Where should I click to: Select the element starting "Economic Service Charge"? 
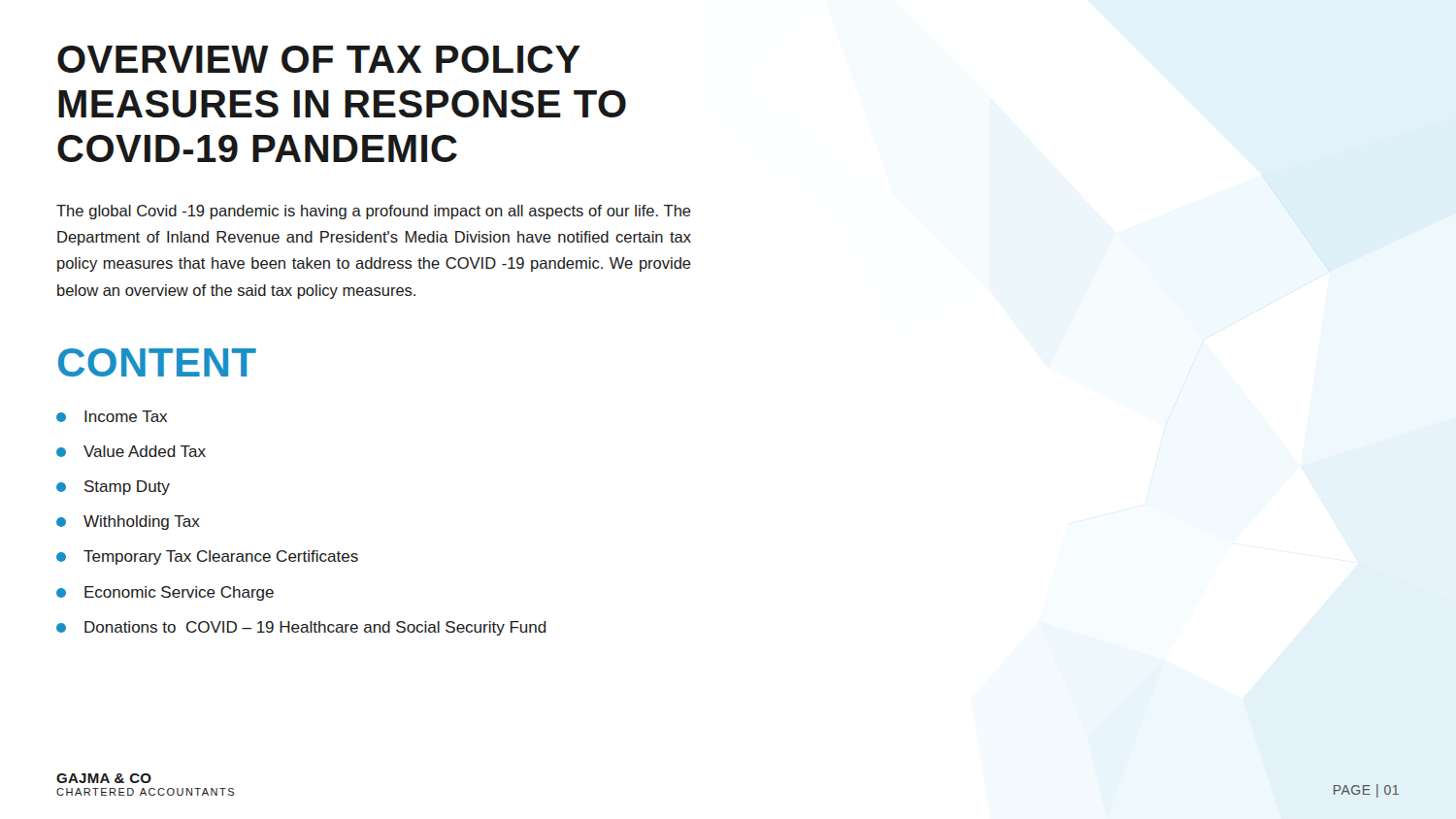tap(165, 593)
